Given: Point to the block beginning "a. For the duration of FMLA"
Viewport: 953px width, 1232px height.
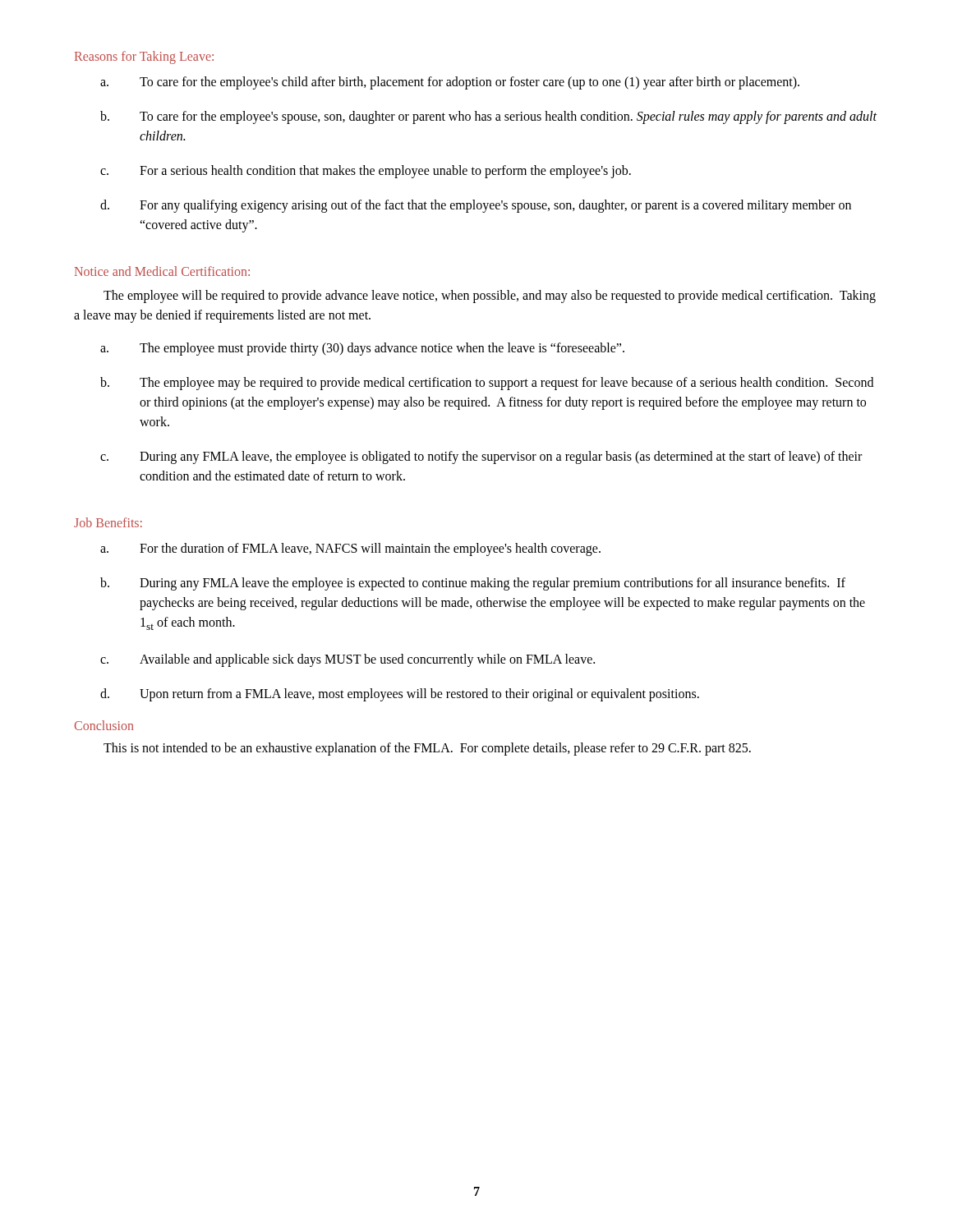Looking at the screenshot, I should pyautogui.click(x=476, y=549).
